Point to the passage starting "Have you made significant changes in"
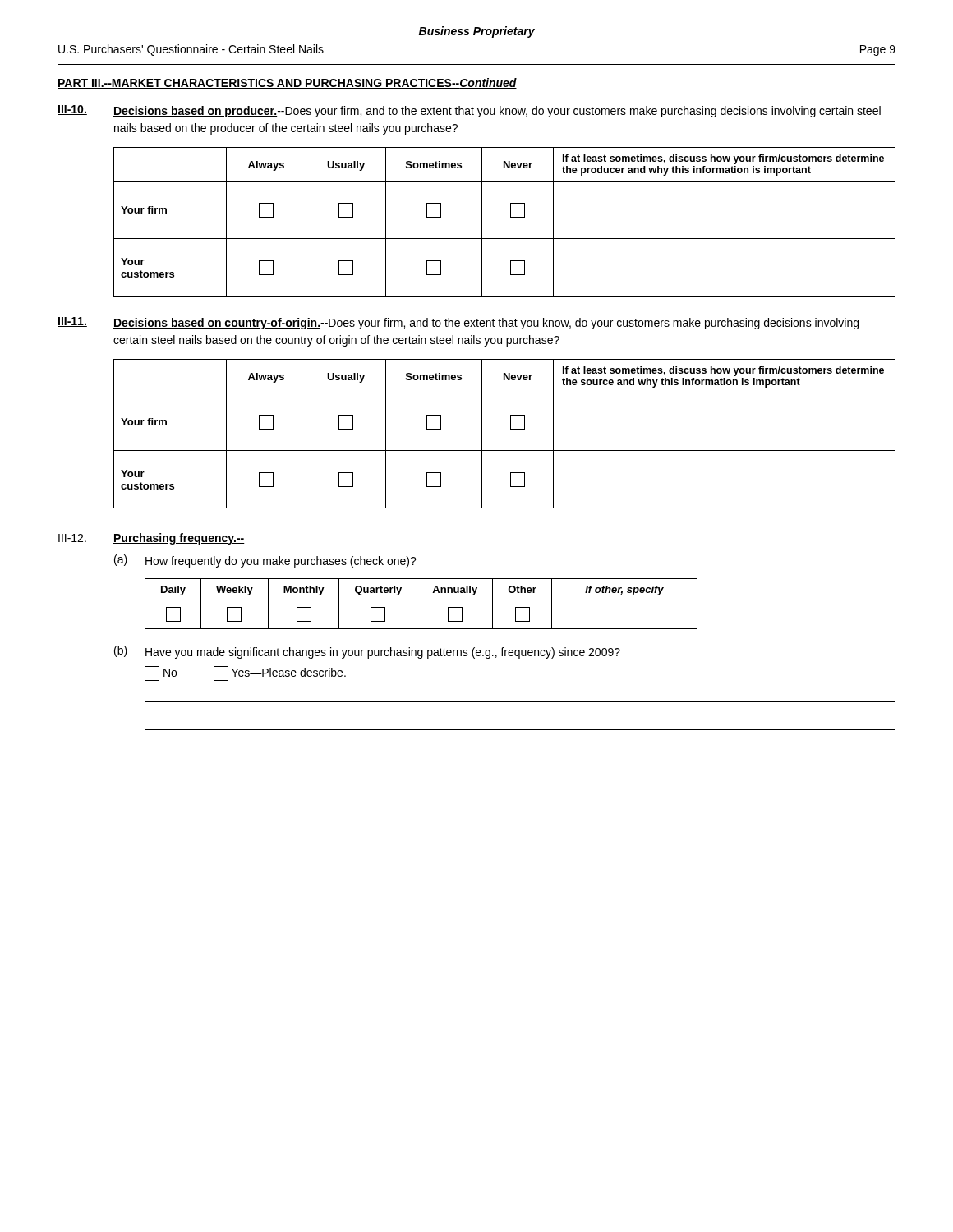 (x=382, y=652)
